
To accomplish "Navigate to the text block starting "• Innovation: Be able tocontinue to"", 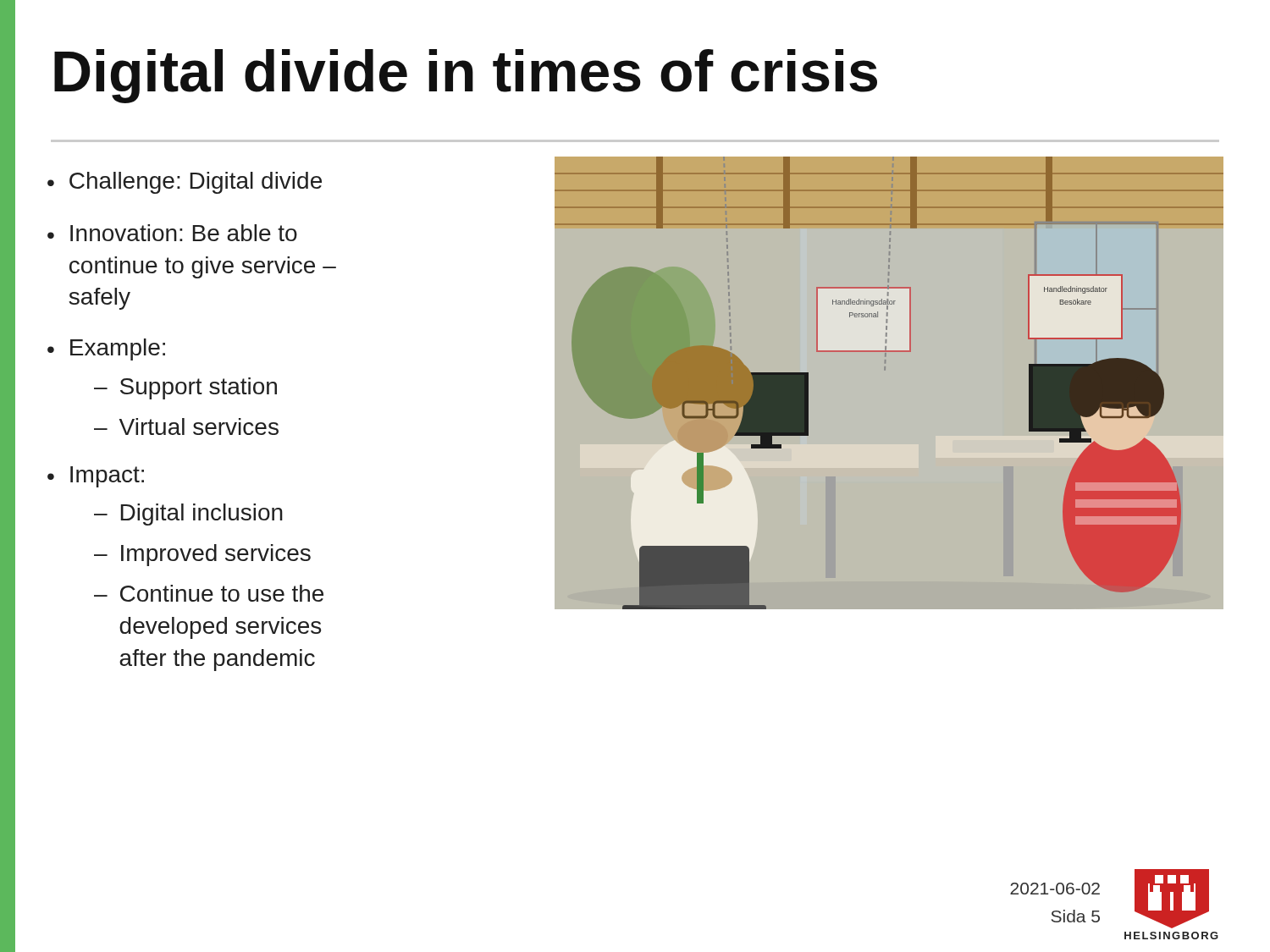I will click(191, 265).
